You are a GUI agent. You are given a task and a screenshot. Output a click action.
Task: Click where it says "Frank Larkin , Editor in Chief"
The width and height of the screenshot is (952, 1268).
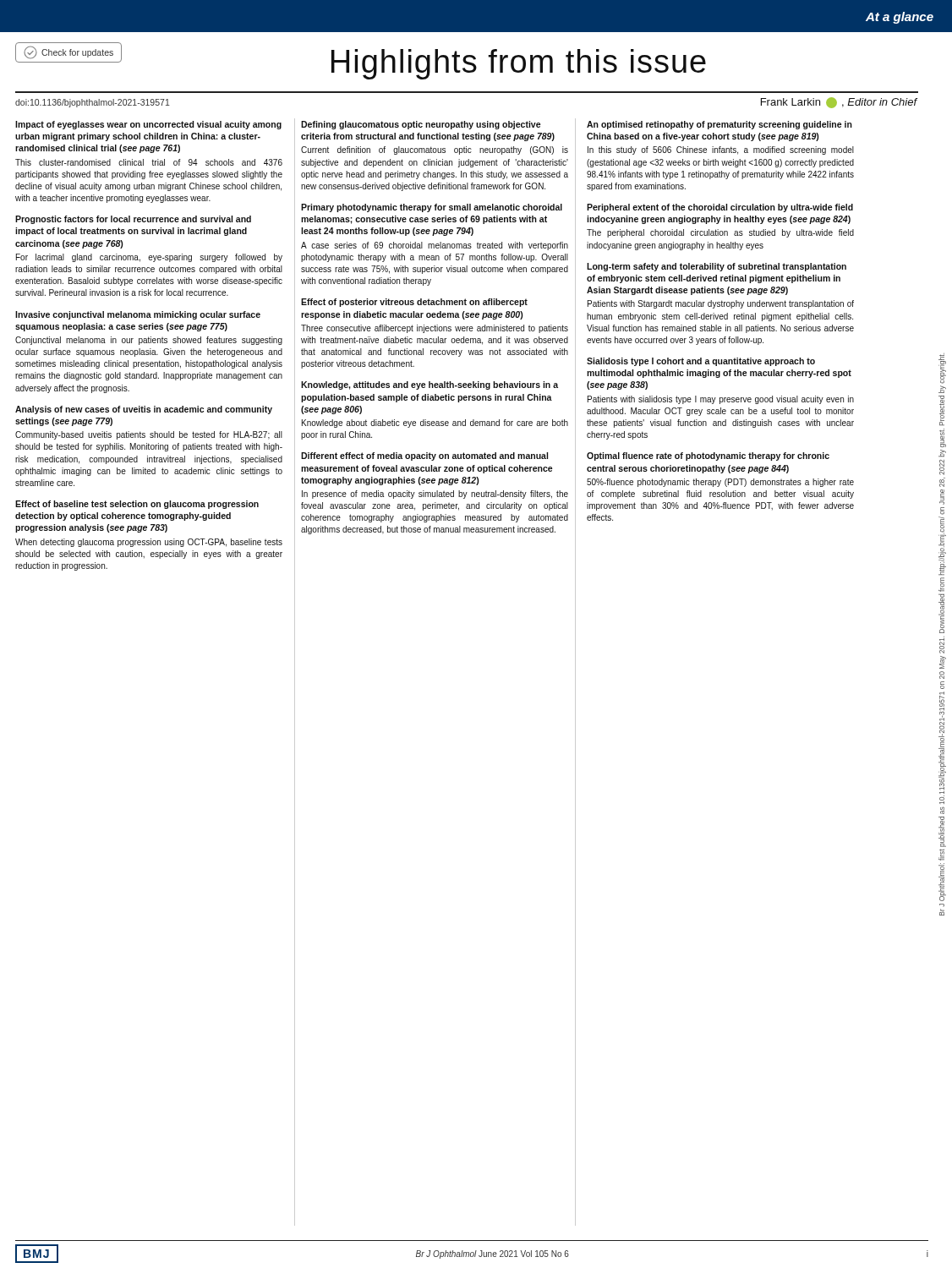838,102
